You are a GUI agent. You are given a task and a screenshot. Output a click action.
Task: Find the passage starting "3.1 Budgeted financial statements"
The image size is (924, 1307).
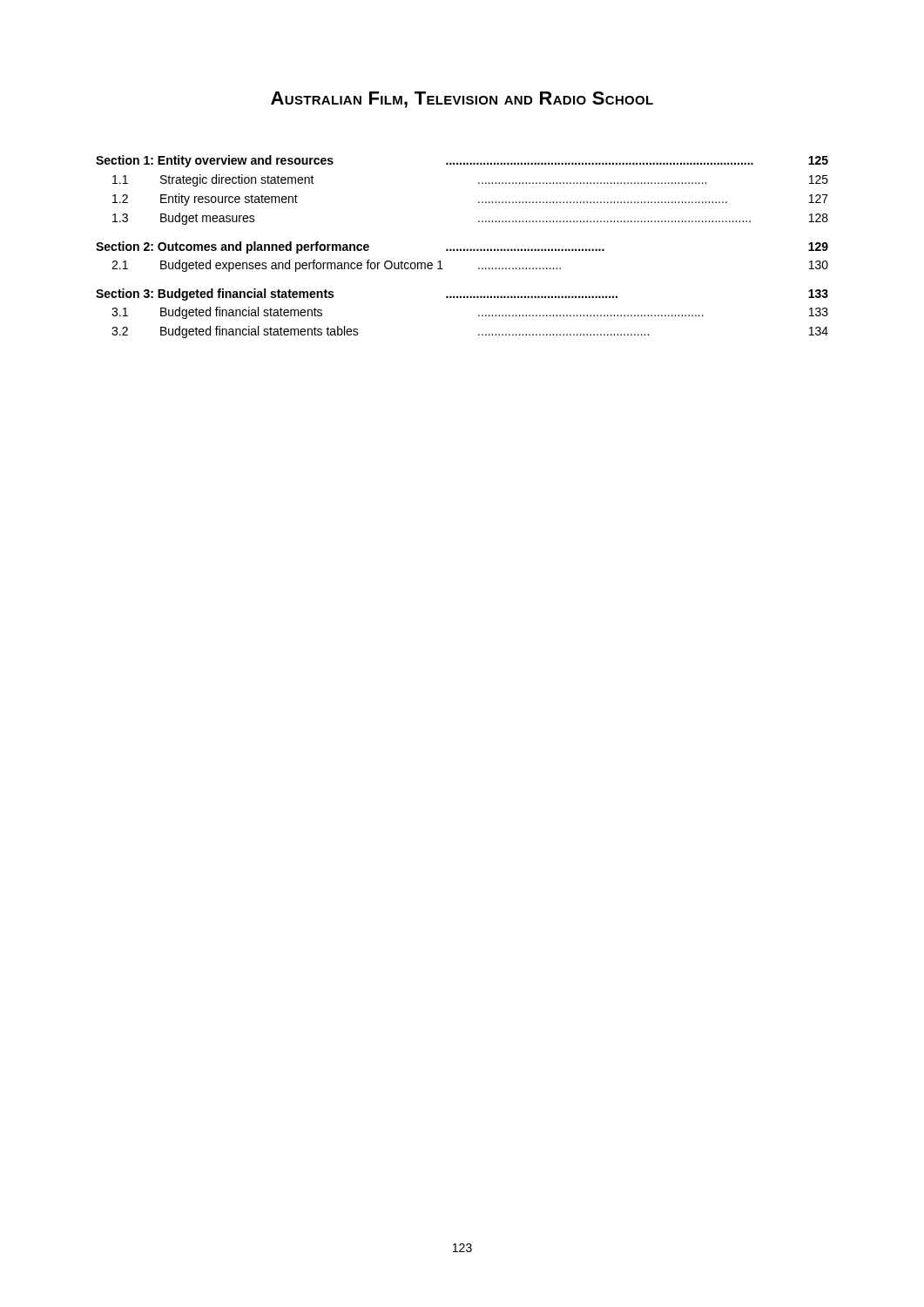click(243, 312)
